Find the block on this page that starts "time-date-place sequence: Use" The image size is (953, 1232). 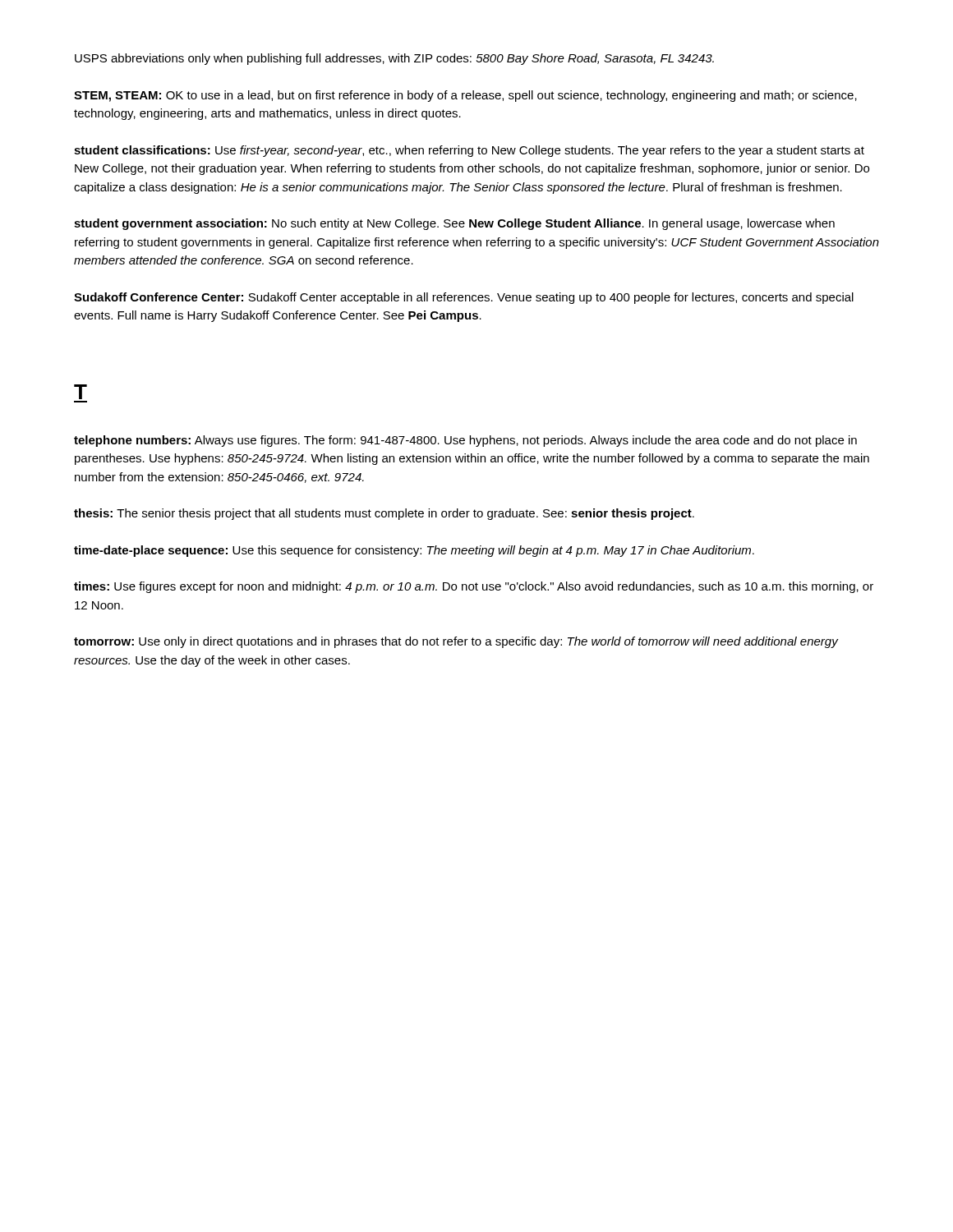pyautogui.click(x=415, y=549)
